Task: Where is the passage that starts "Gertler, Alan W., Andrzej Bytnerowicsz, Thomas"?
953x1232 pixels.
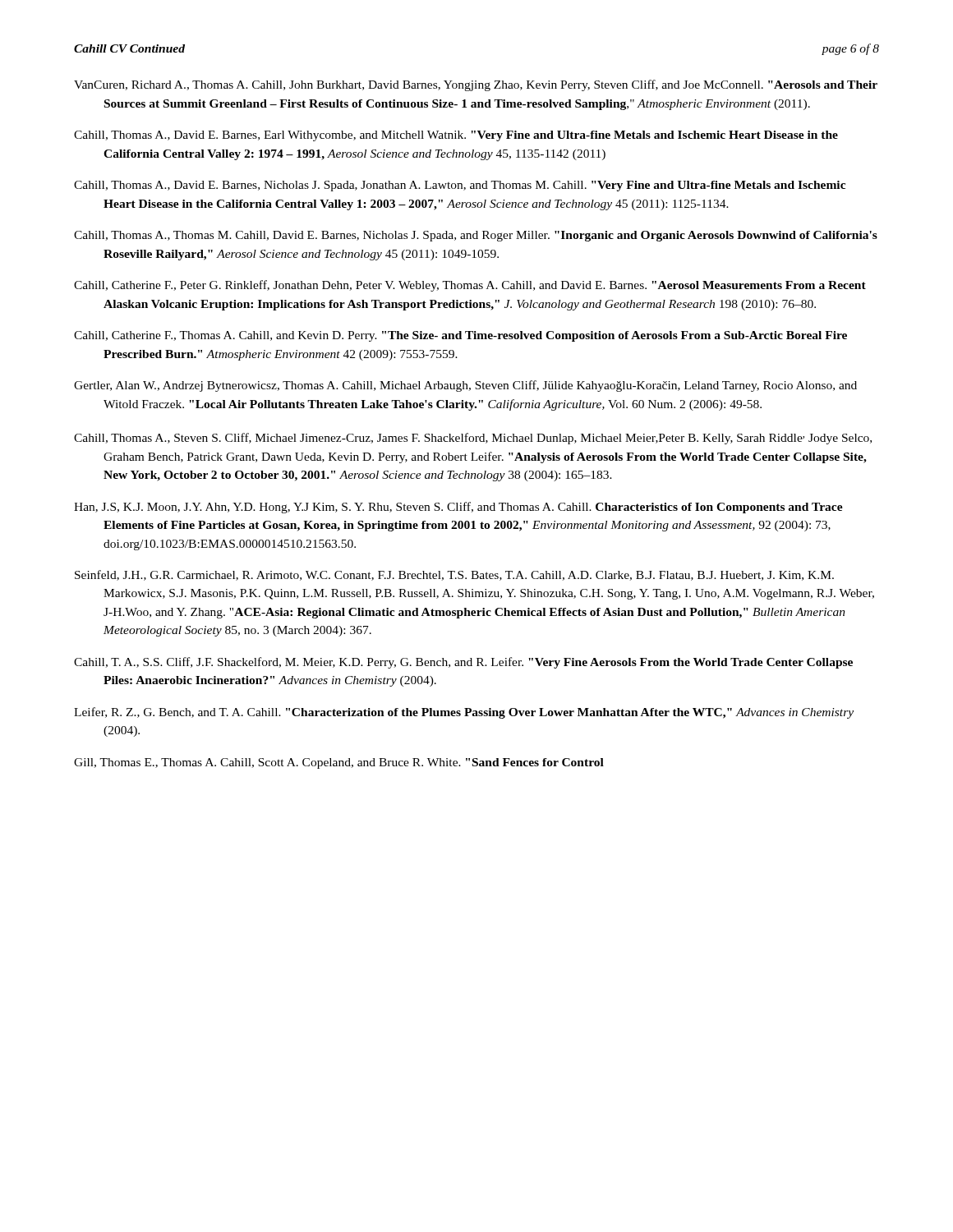Action: click(x=476, y=395)
